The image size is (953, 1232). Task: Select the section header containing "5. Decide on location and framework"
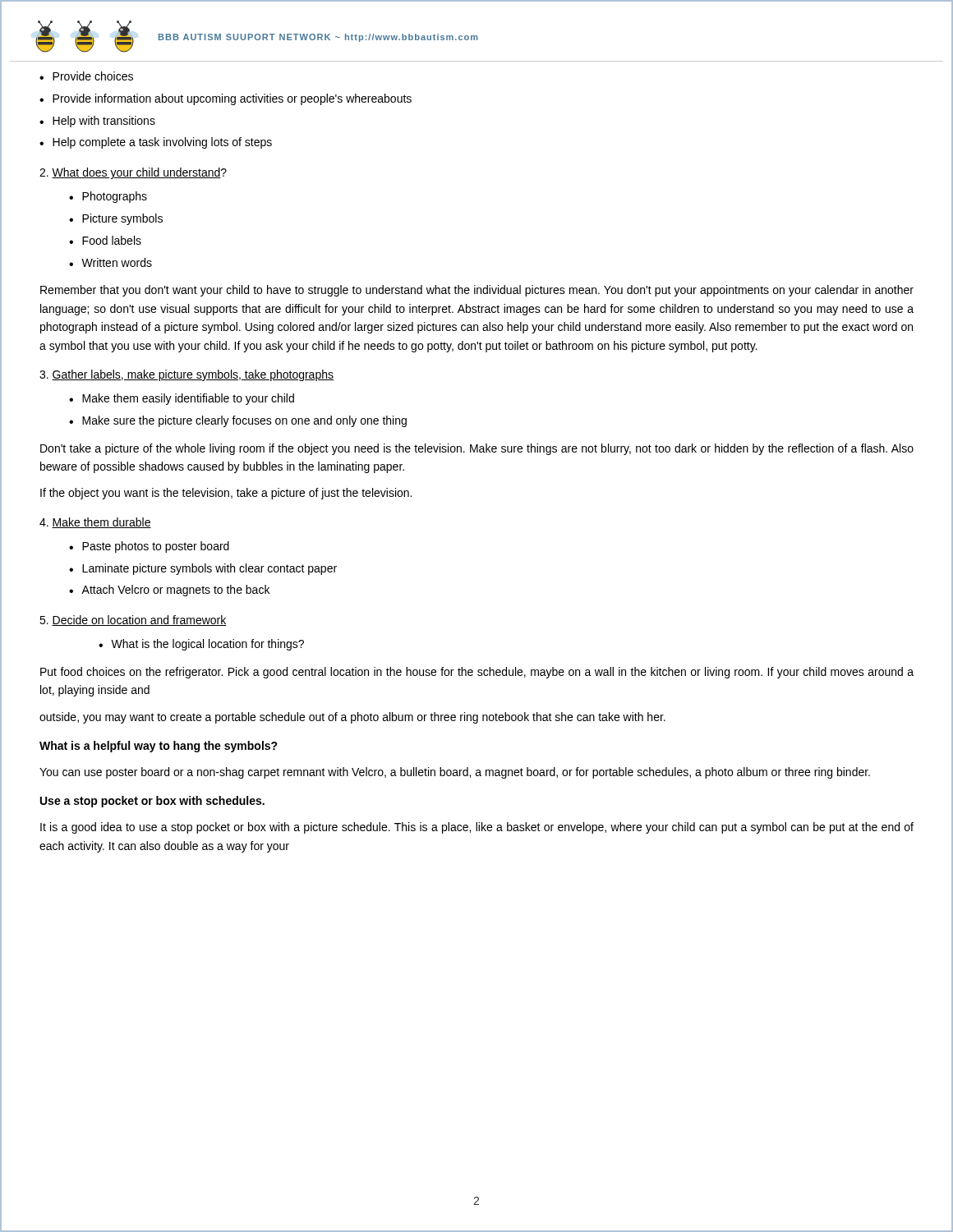coord(133,620)
